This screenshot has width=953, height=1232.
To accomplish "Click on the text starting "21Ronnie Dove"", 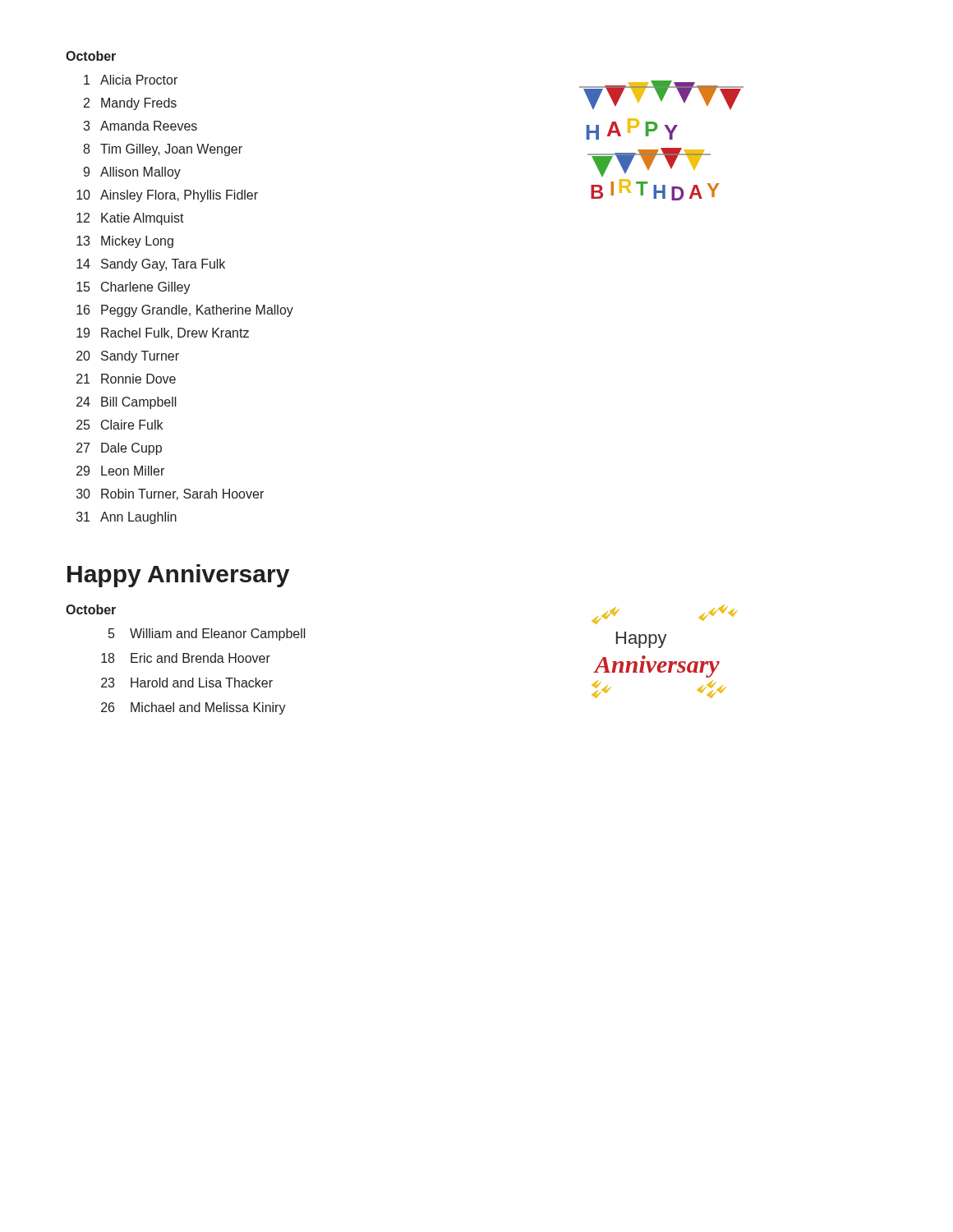I will [x=121, y=379].
